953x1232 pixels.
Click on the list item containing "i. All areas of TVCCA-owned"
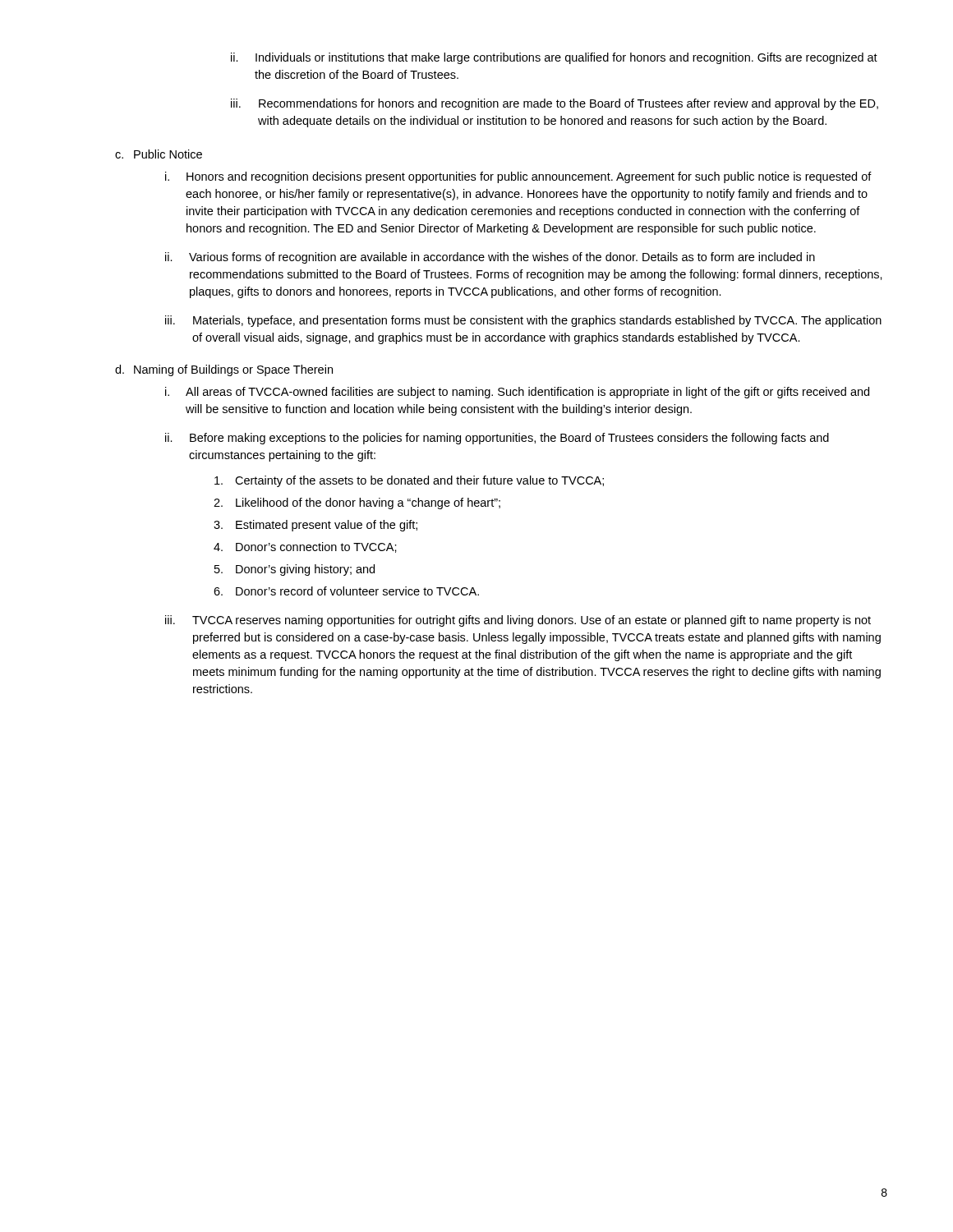(526, 401)
